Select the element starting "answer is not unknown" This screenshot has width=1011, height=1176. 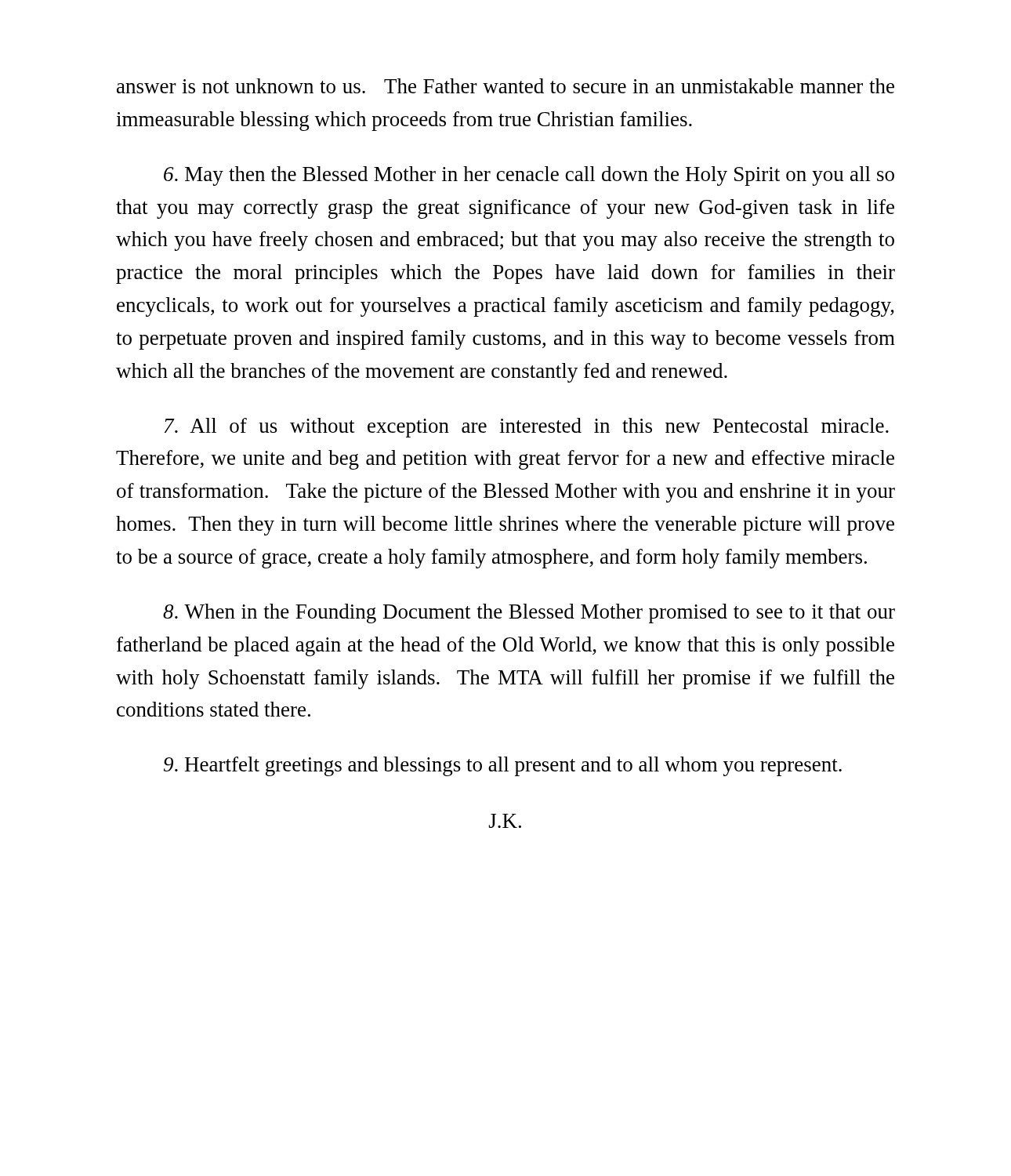505,103
